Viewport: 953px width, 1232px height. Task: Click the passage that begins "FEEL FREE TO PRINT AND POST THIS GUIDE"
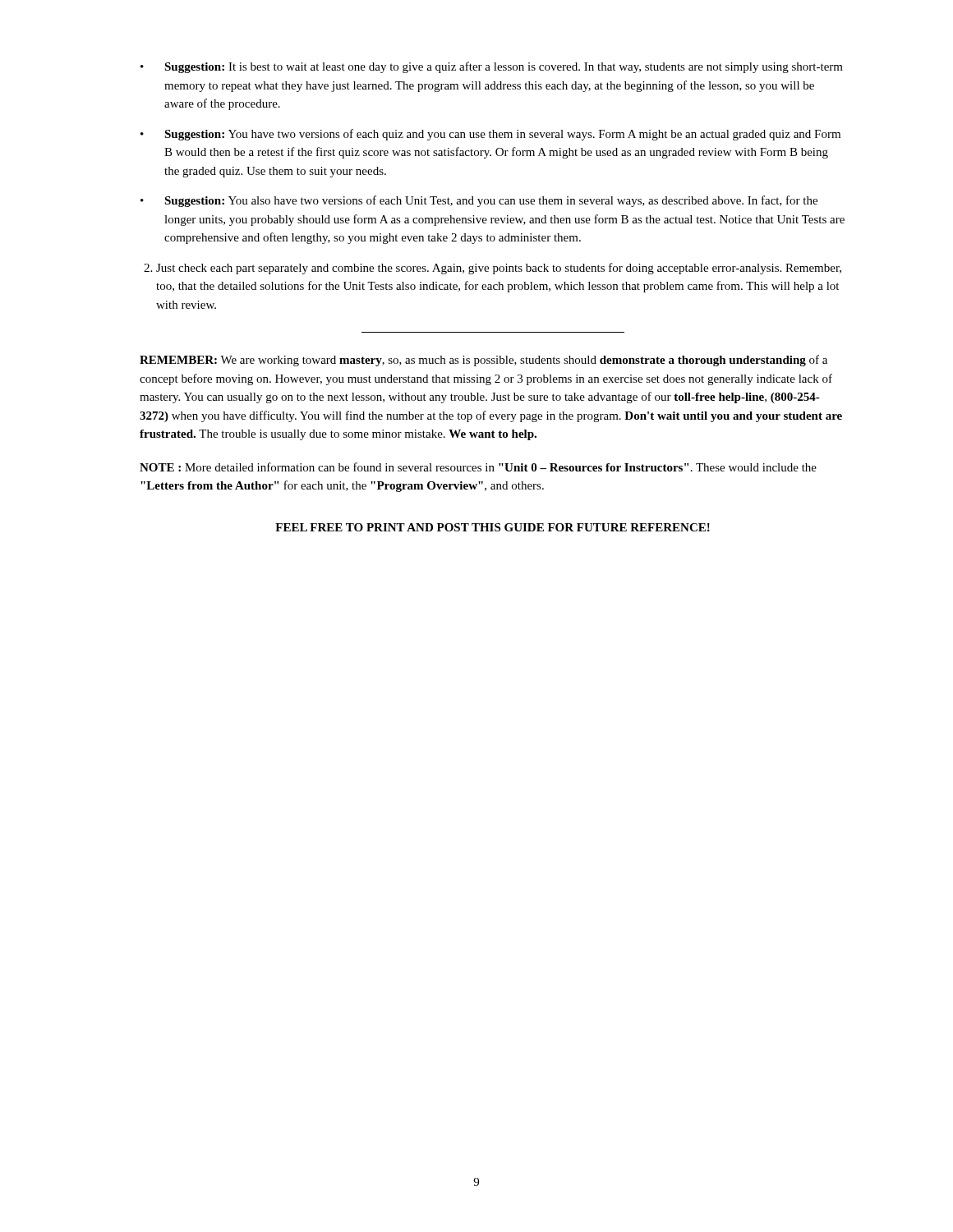pyautogui.click(x=493, y=527)
